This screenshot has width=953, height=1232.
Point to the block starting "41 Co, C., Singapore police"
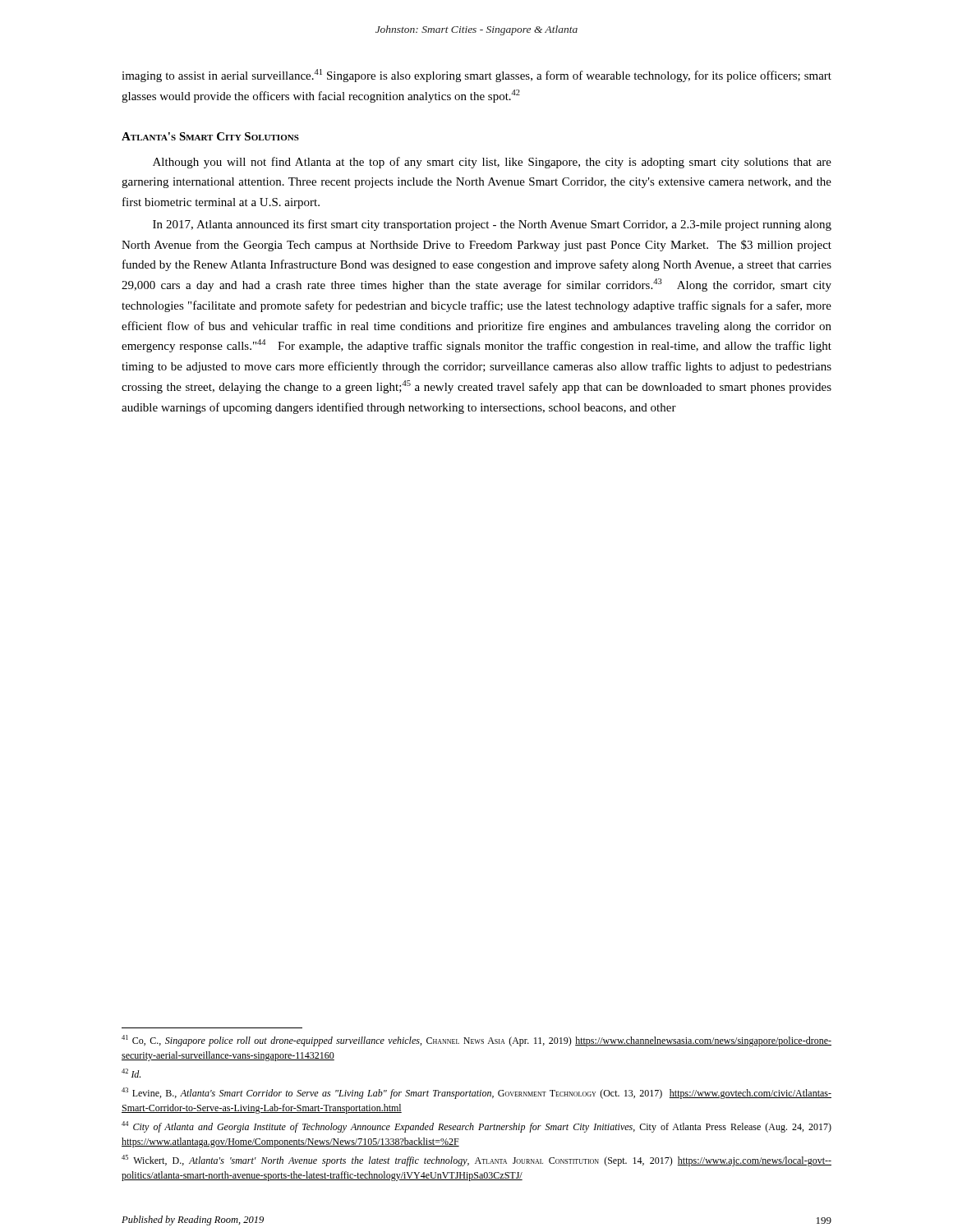pos(476,1048)
